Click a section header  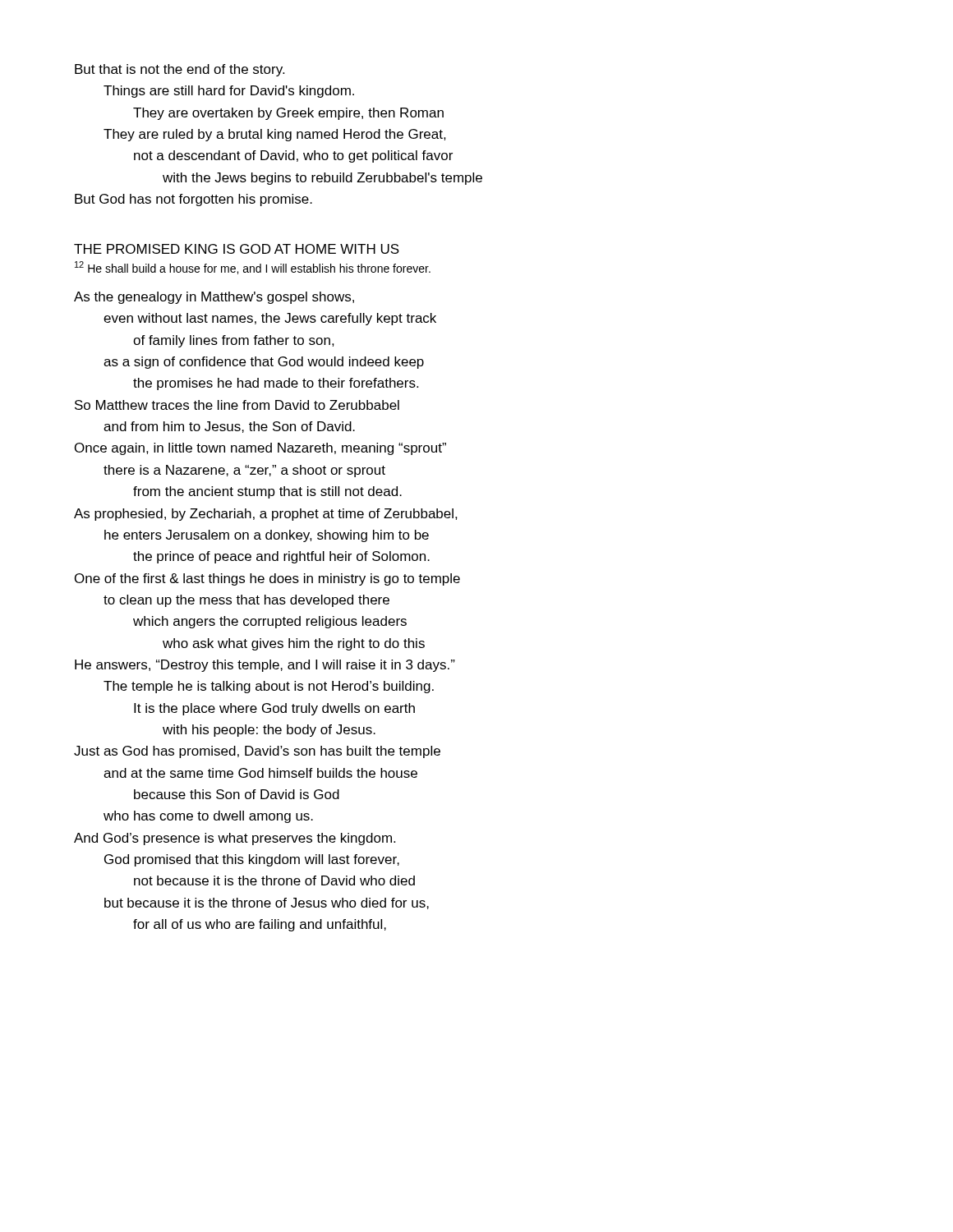pos(237,250)
